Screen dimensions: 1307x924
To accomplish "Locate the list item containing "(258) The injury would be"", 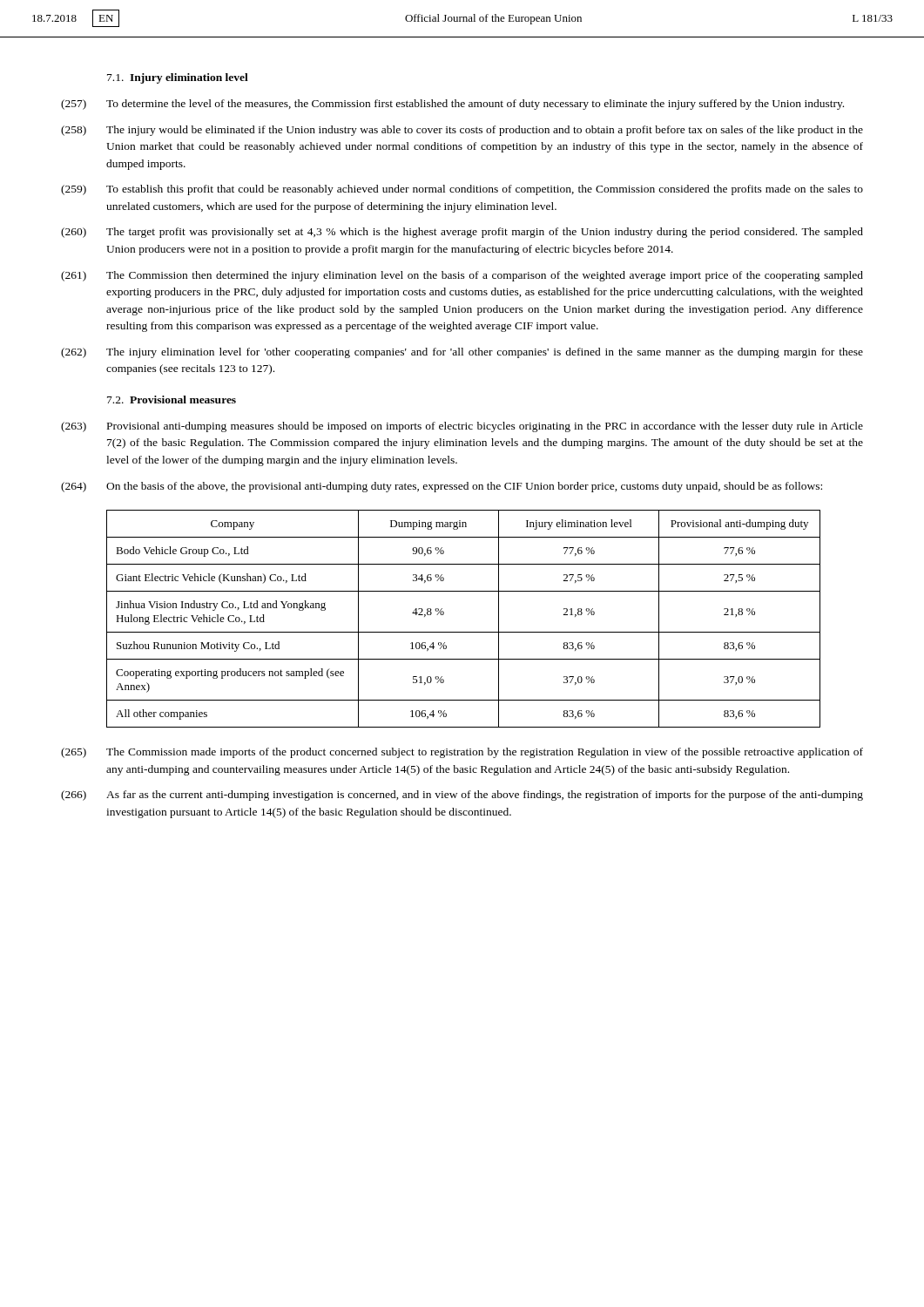I will click(462, 146).
